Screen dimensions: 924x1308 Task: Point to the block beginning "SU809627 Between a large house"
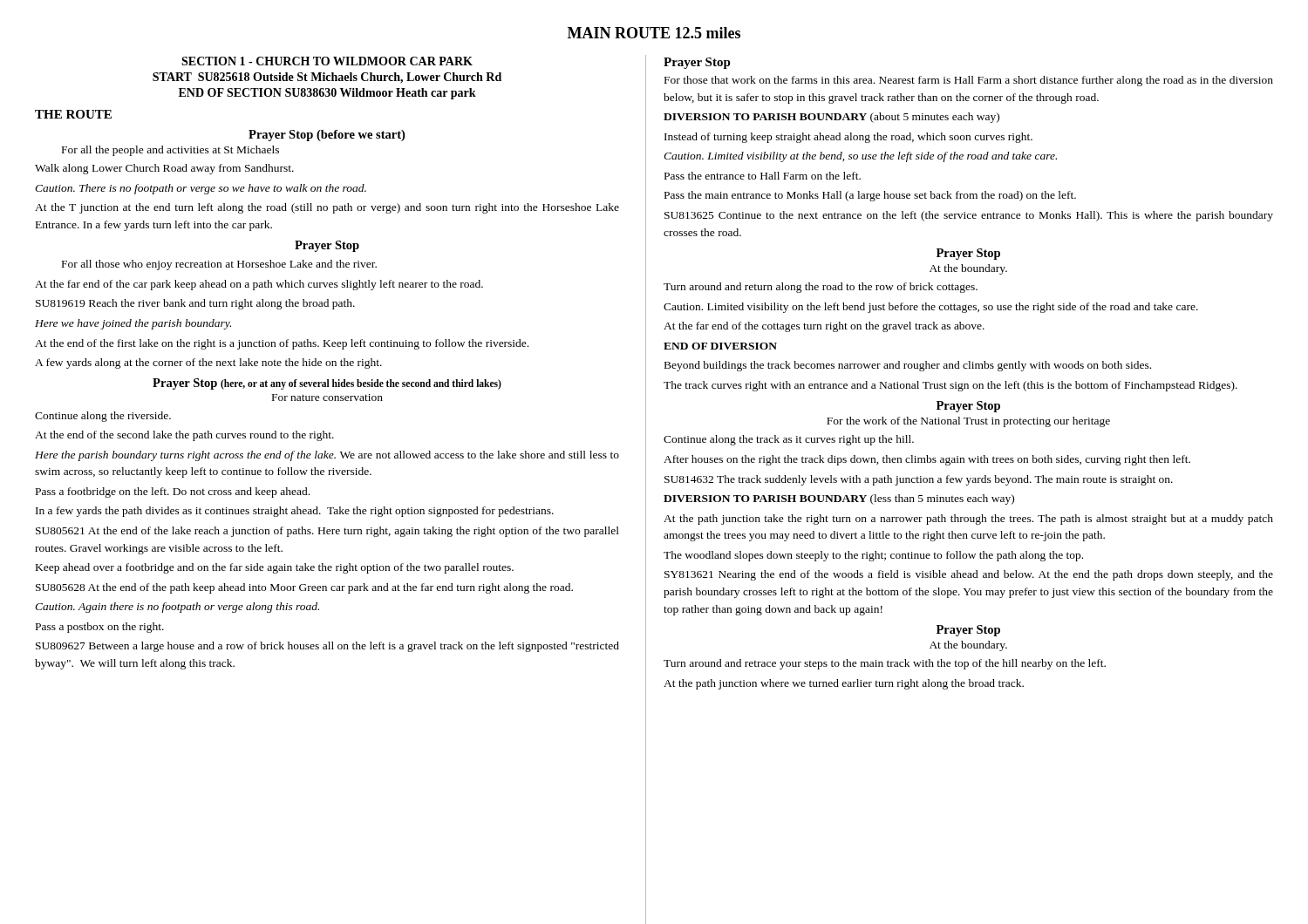tap(327, 654)
